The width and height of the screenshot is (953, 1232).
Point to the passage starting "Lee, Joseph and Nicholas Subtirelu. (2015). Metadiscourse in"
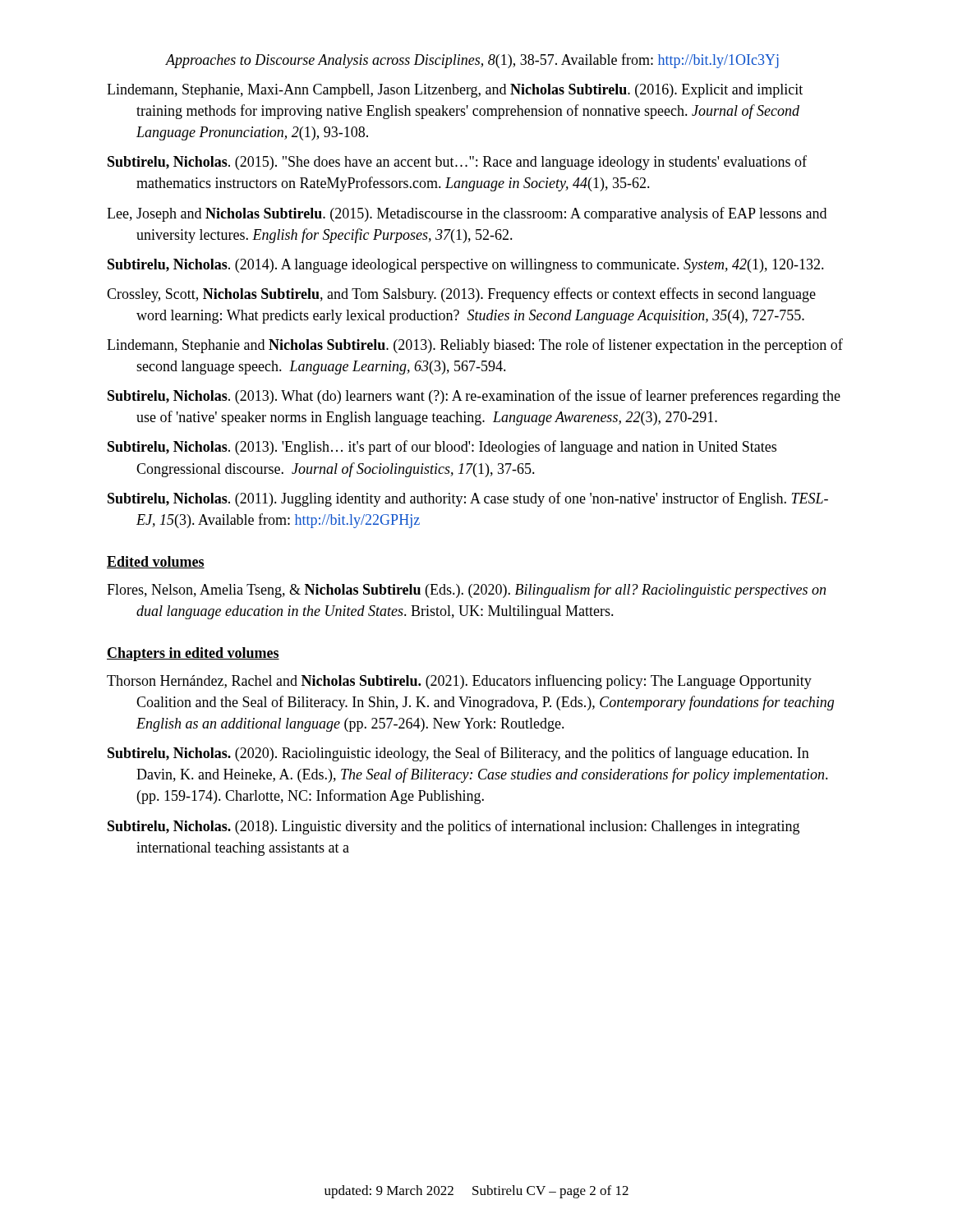pyautogui.click(x=467, y=224)
